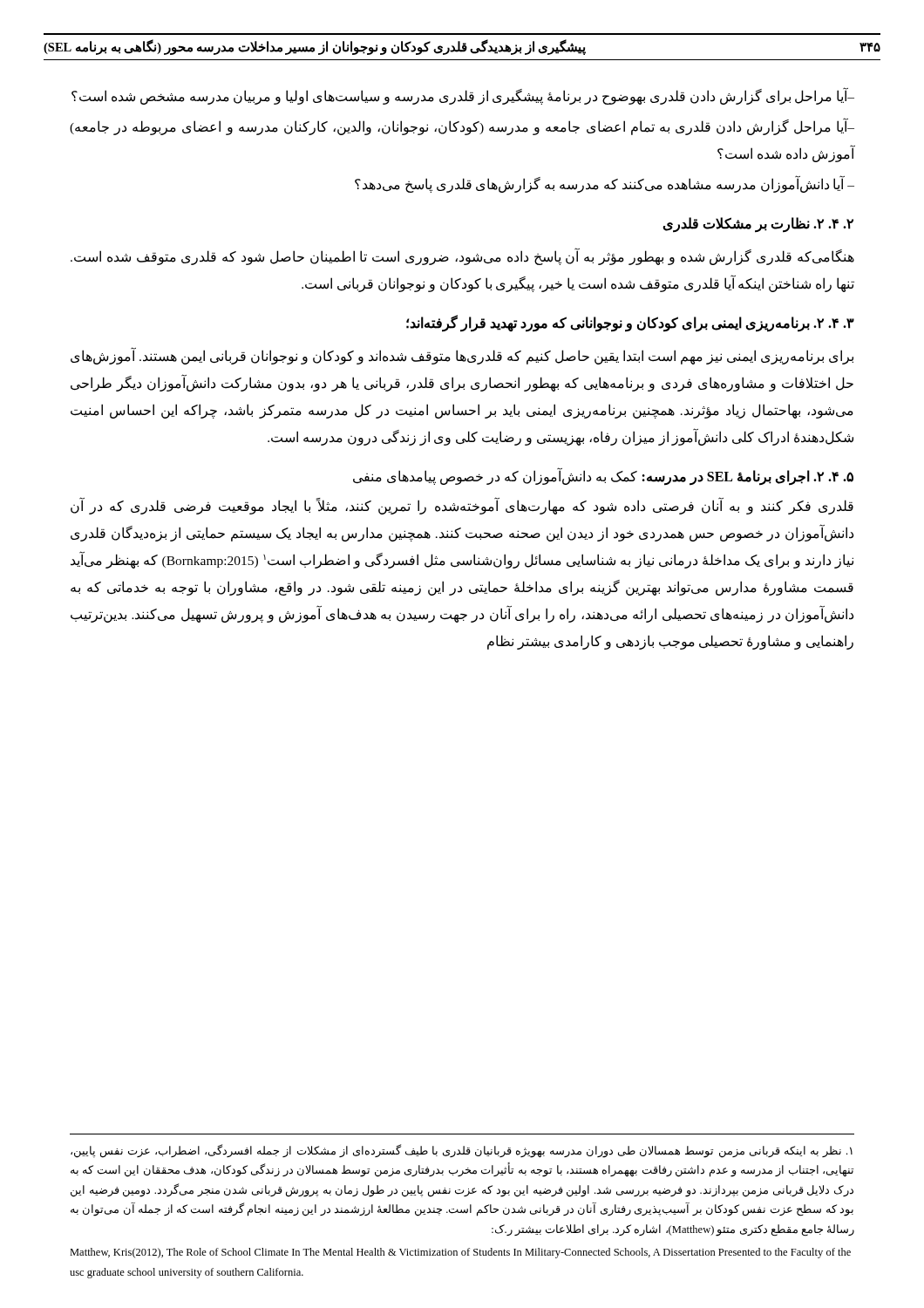The width and height of the screenshot is (924, 1308).
Task: Select the section header that reads "۵. ۴. ۲. اجرای"
Action: coord(603,477)
